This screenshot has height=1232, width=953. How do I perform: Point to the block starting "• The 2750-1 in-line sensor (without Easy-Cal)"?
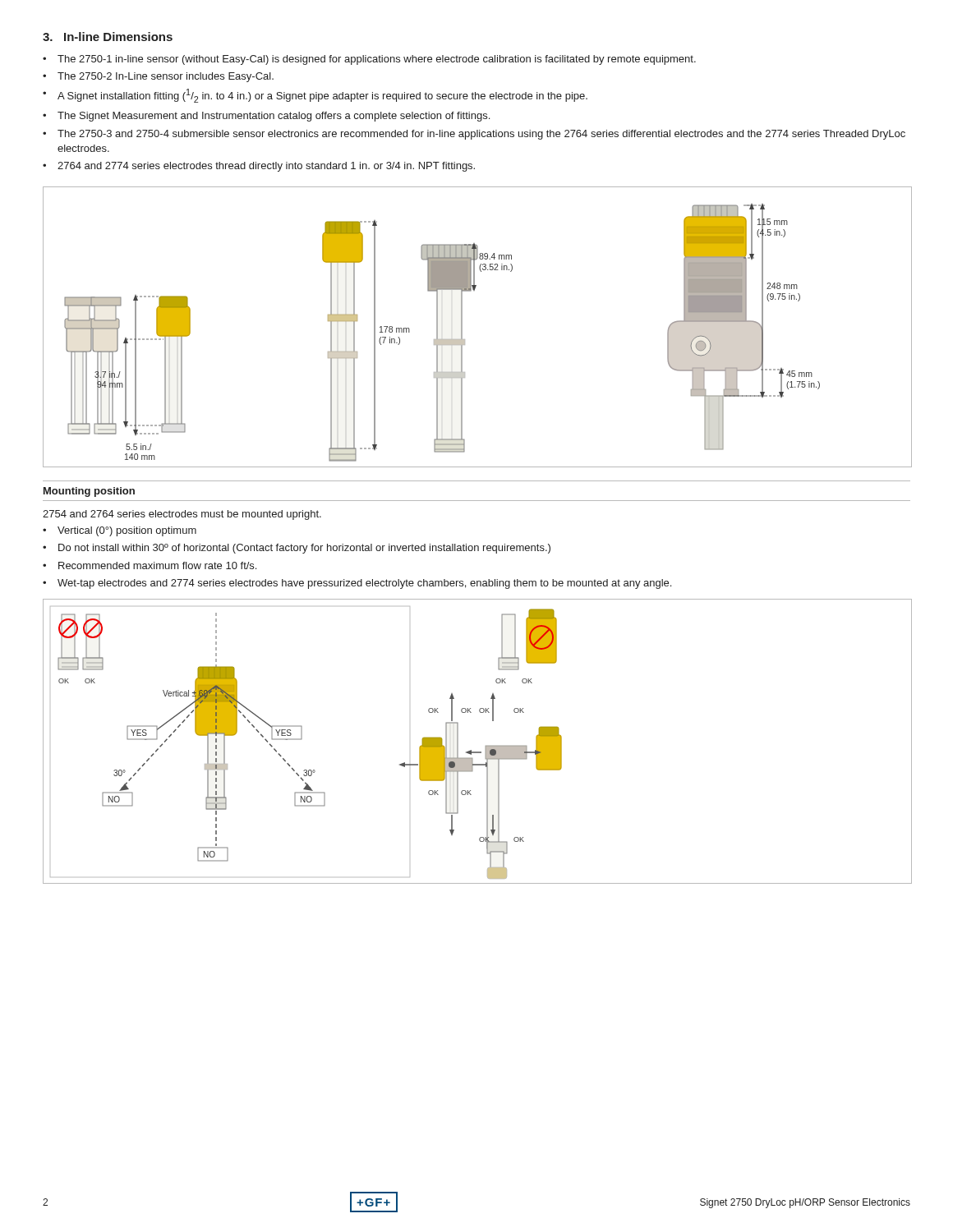[x=369, y=59]
